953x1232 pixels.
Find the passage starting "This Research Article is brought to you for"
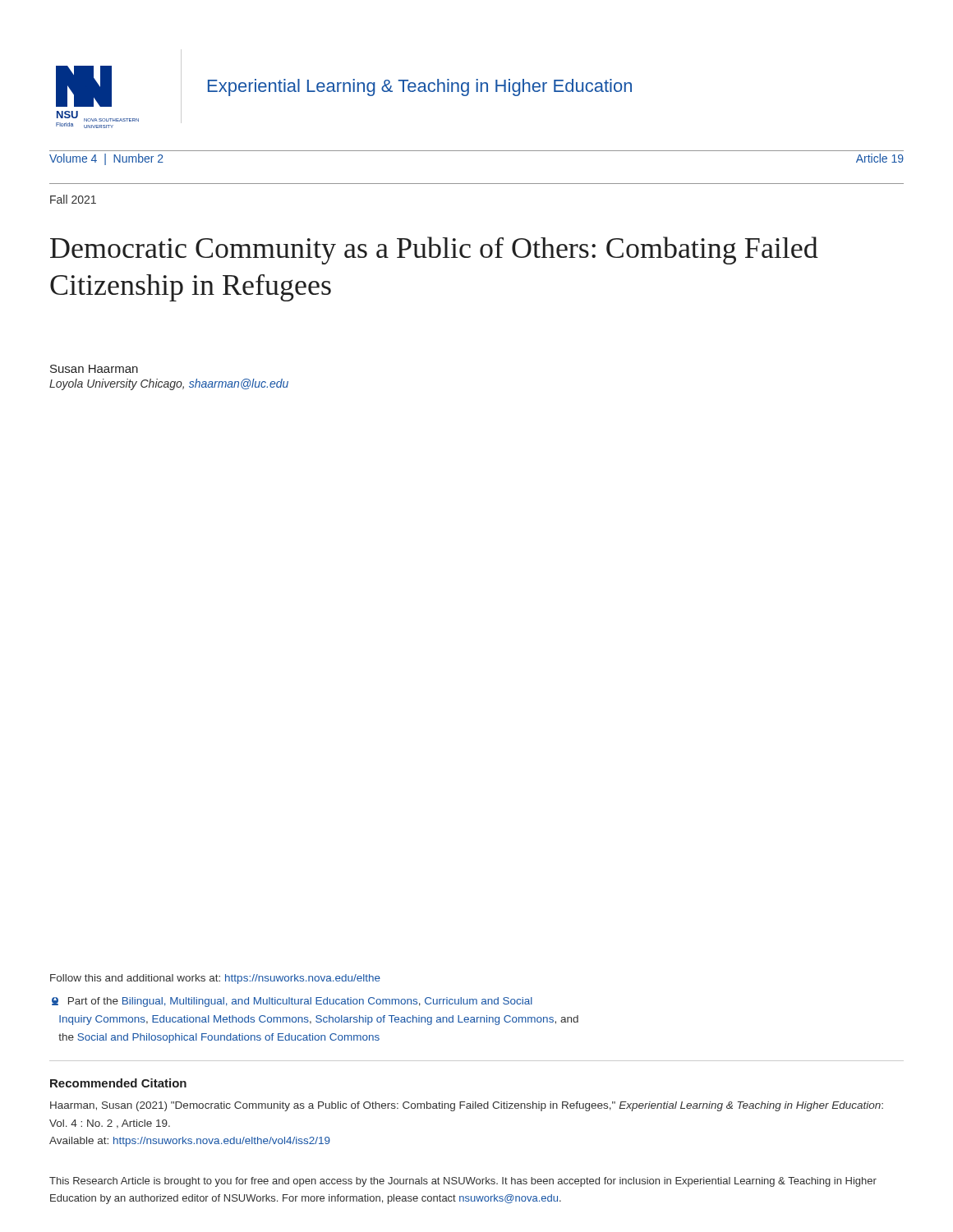(463, 1190)
